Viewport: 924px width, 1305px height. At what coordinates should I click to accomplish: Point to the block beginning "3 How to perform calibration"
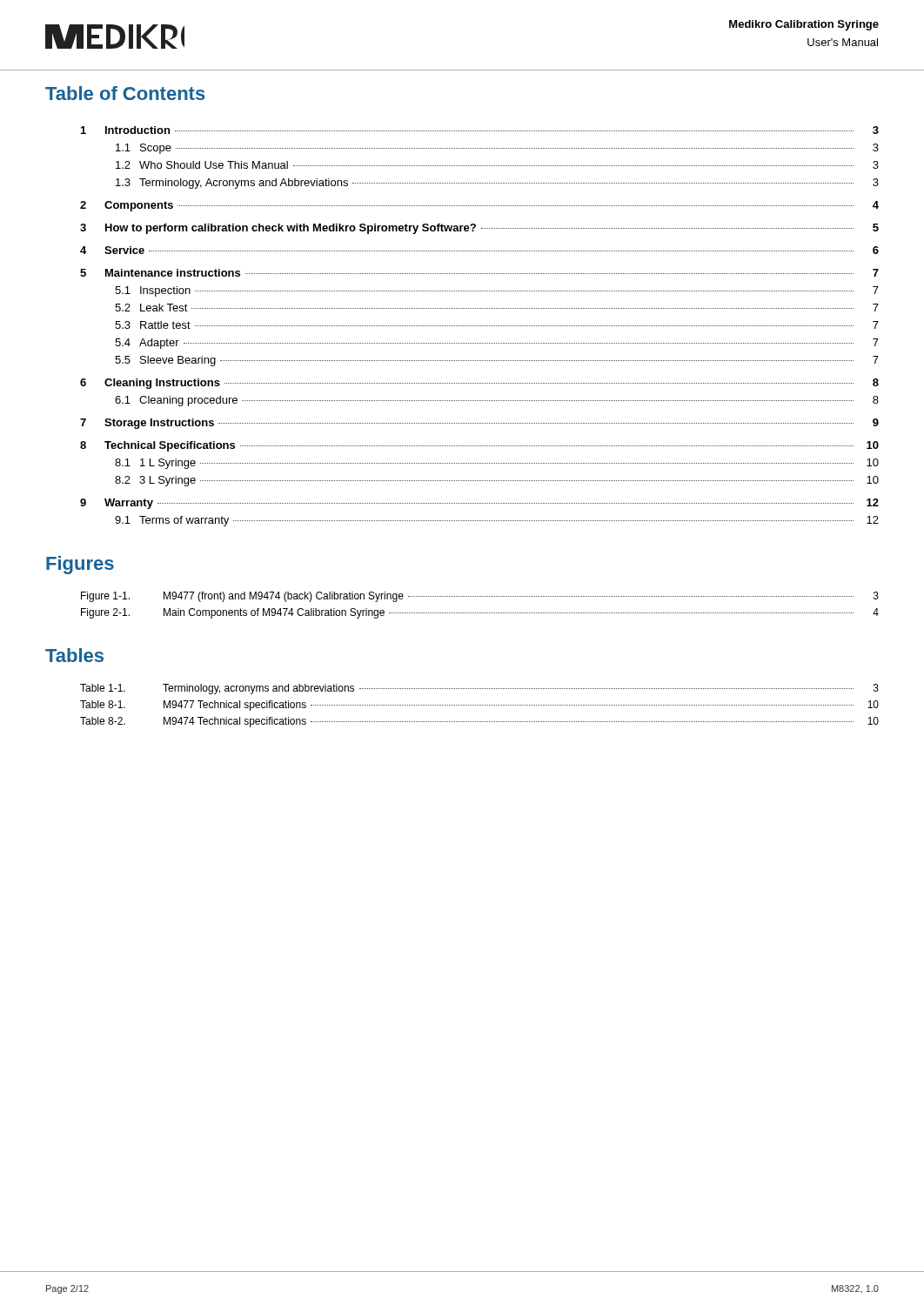point(479,227)
